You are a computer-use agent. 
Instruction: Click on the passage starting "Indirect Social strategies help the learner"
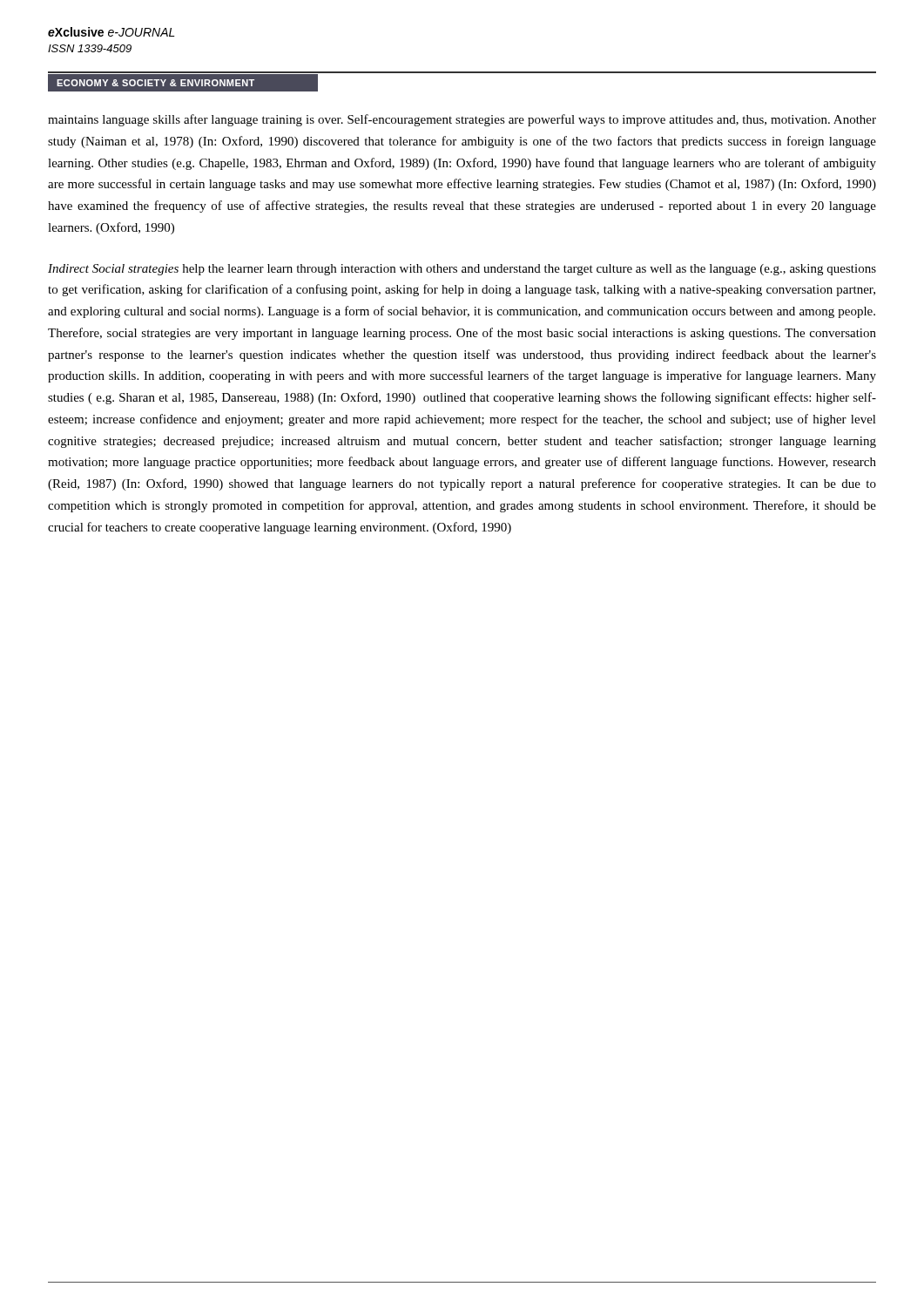pos(462,397)
